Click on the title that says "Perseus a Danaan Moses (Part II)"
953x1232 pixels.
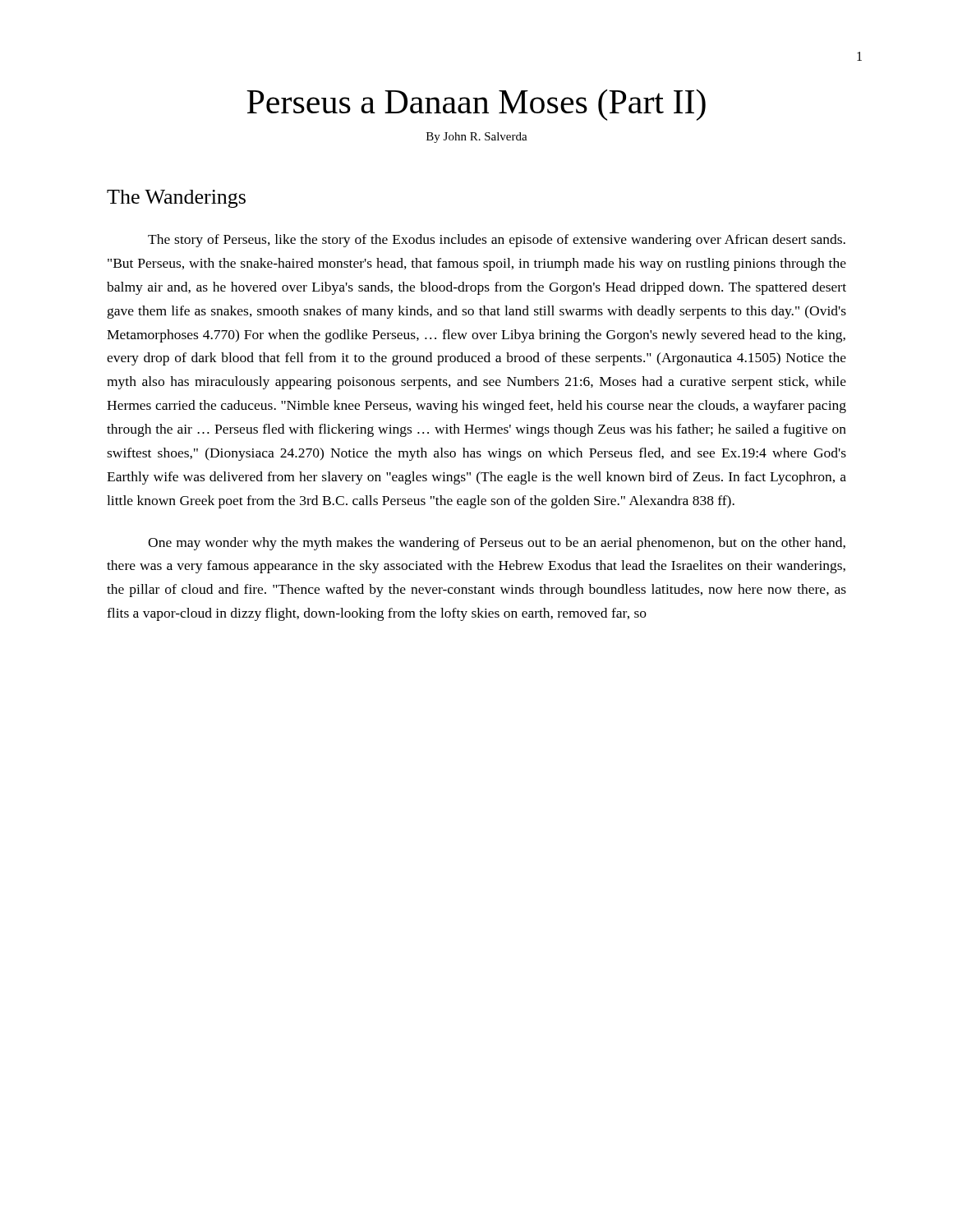(476, 102)
